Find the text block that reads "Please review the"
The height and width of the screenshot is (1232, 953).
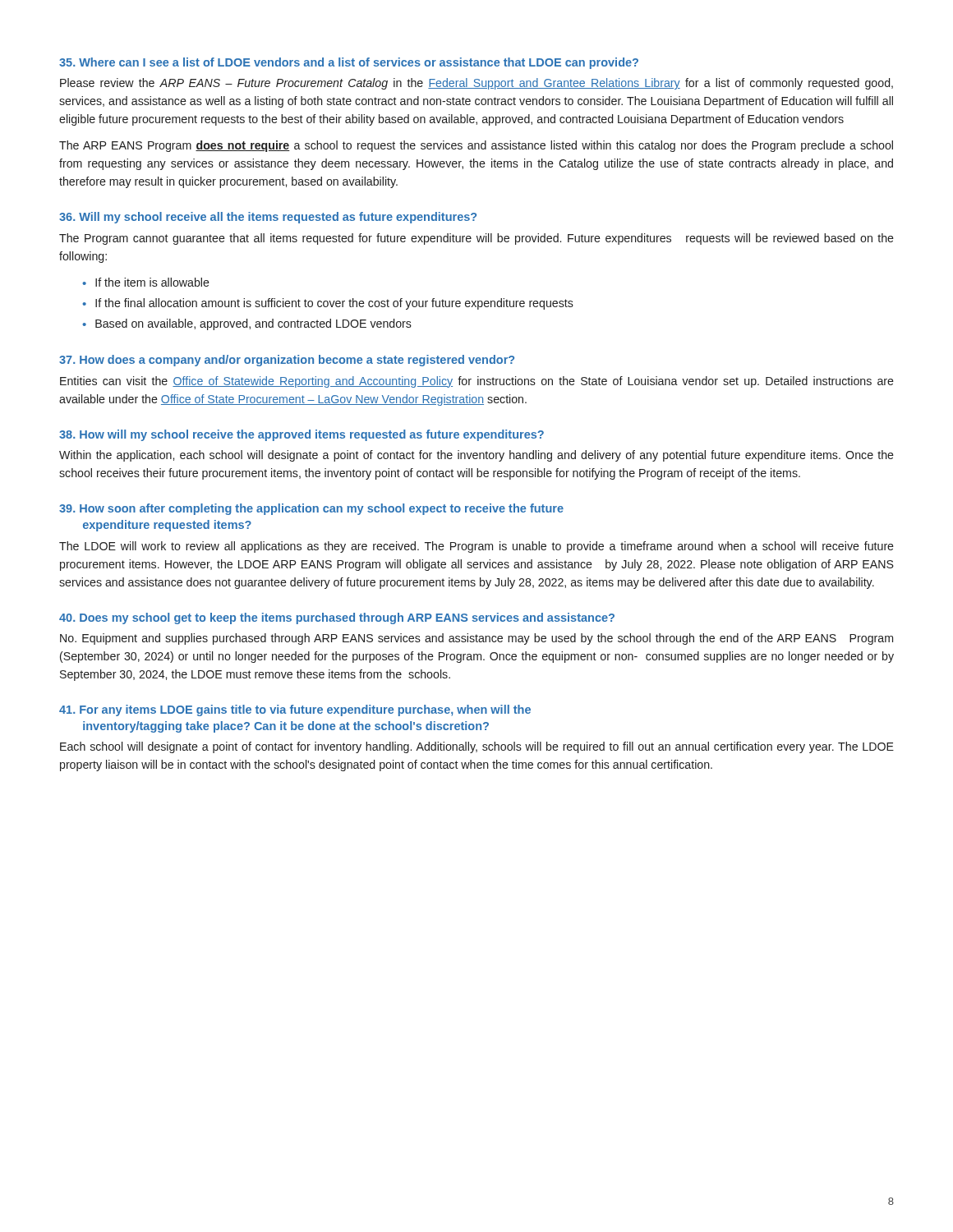point(476,101)
